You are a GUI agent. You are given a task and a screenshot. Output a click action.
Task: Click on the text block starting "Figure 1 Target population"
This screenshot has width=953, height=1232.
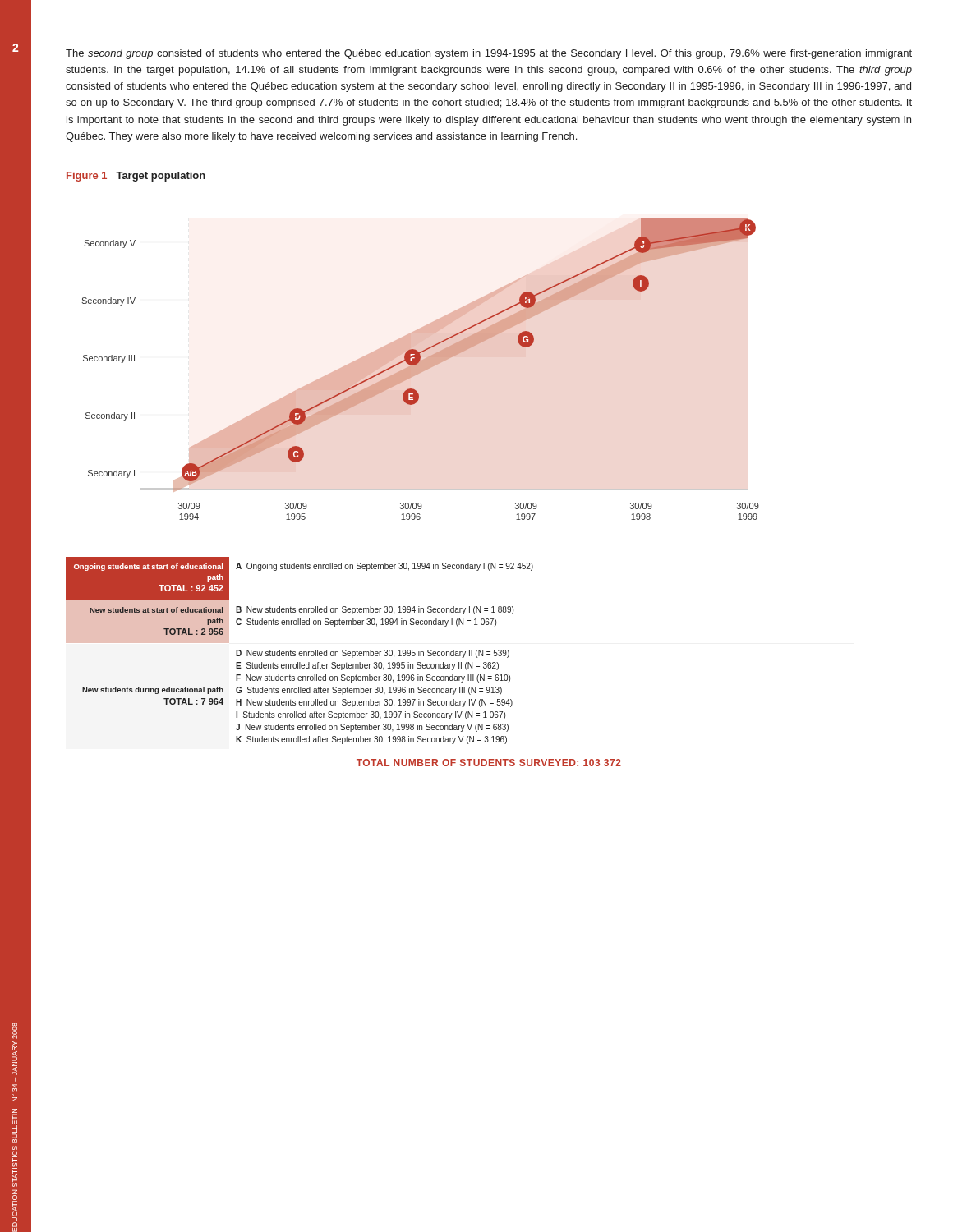[136, 175]
